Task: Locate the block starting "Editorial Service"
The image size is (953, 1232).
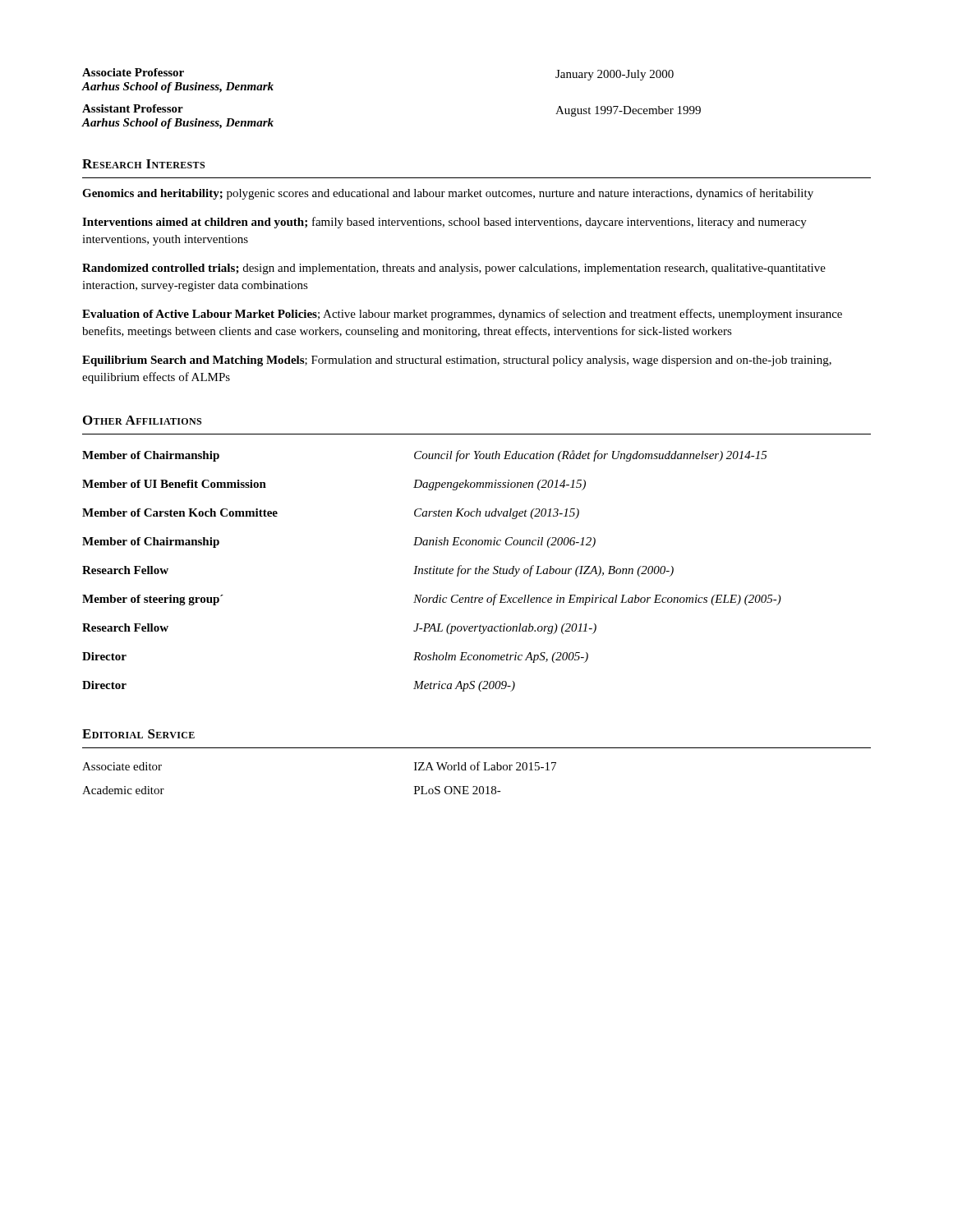Action: (139, 734)
